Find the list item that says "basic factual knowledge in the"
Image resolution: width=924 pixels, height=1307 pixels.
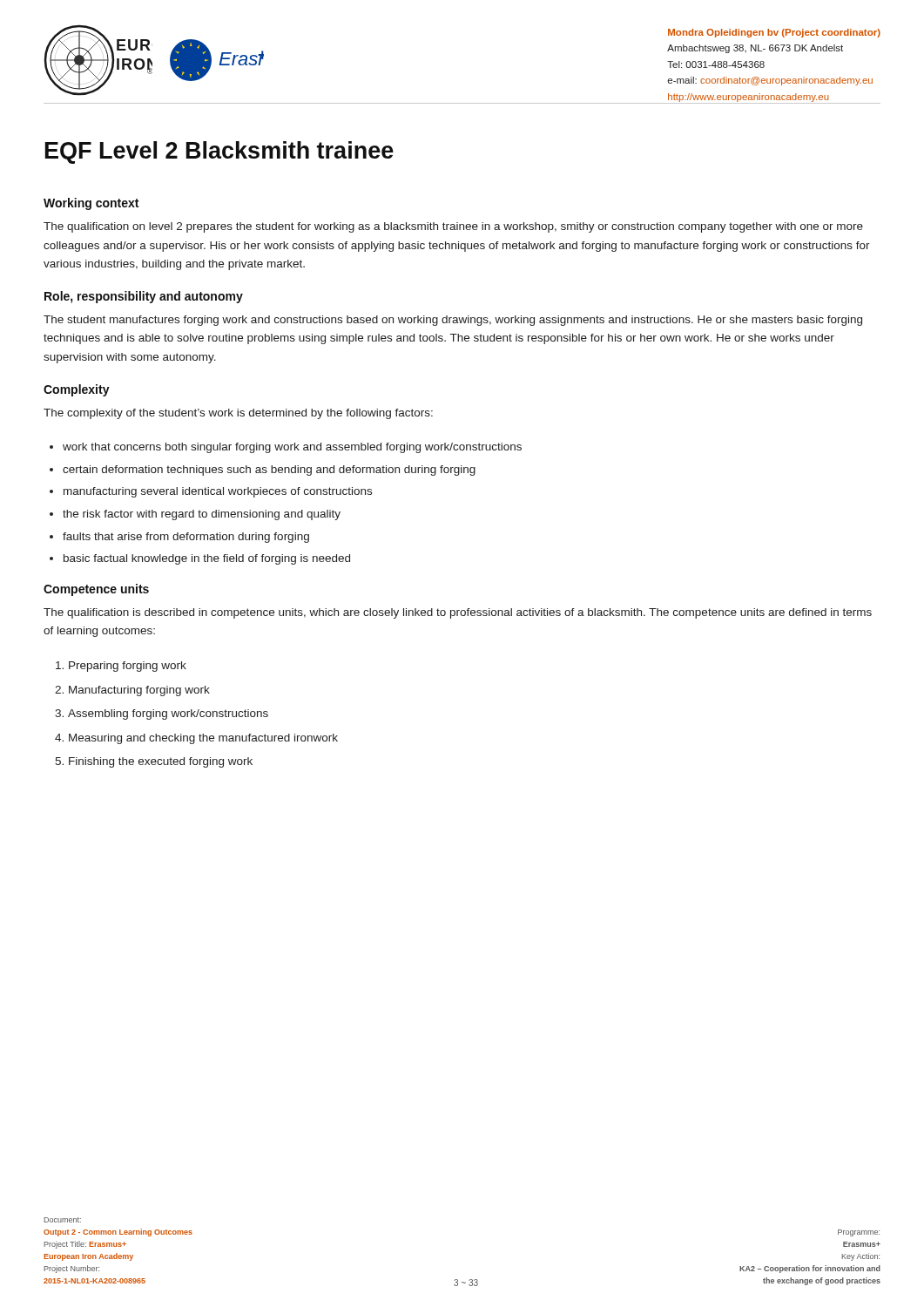click(x=200, y=559)
